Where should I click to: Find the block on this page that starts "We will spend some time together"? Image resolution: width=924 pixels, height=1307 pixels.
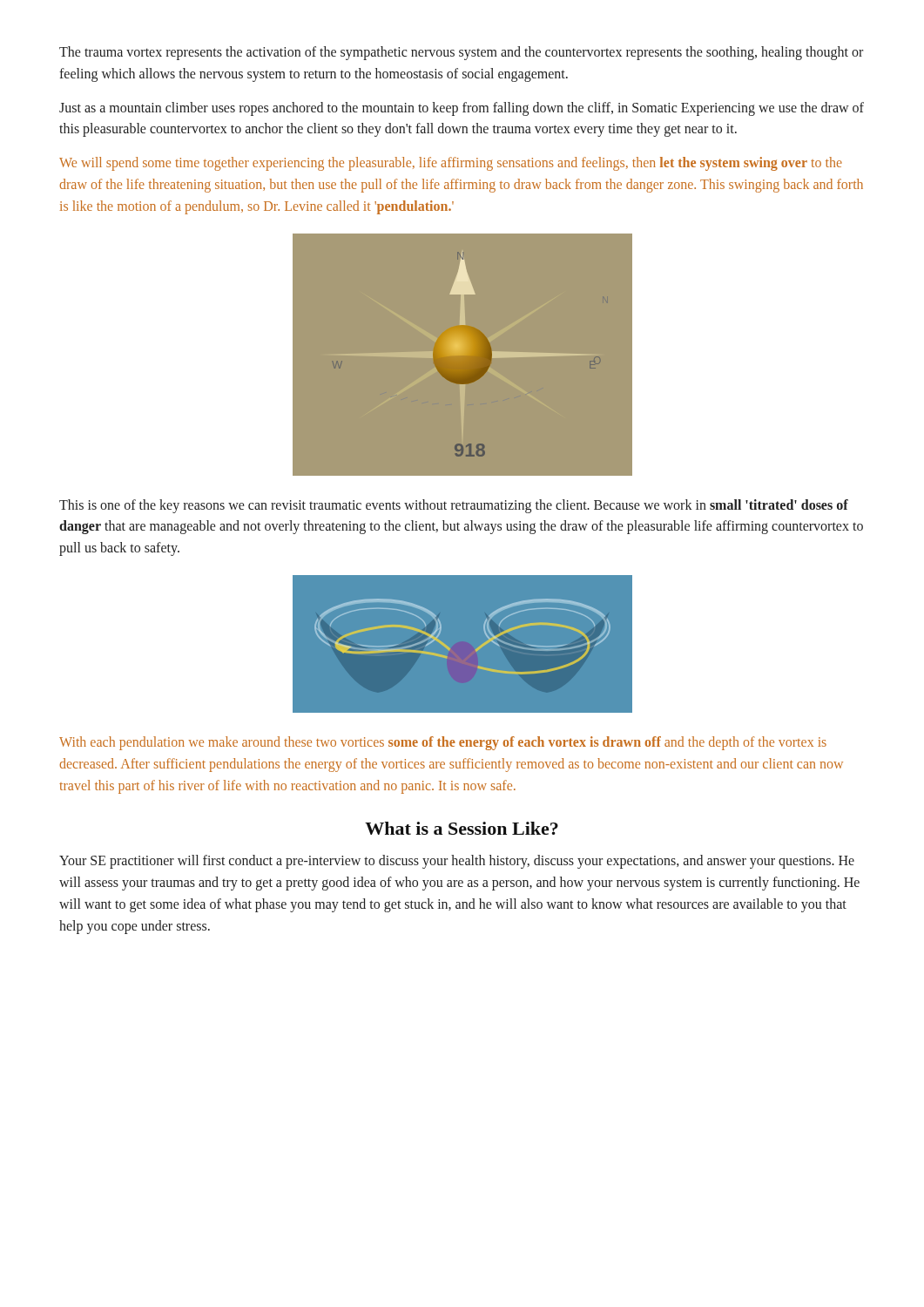[x=461, y=184]
